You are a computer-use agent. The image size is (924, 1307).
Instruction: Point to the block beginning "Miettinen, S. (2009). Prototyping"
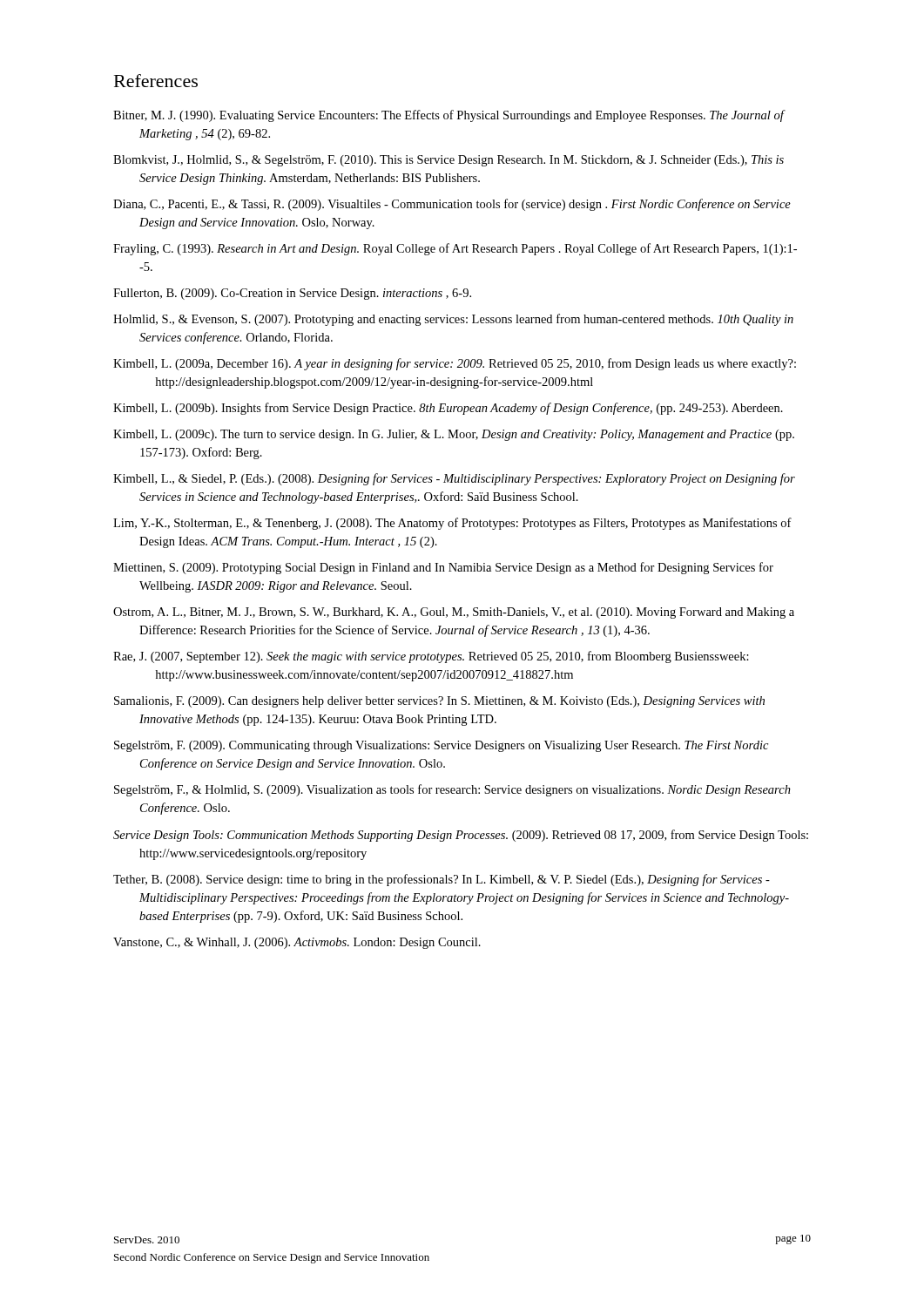click(443, 577)
